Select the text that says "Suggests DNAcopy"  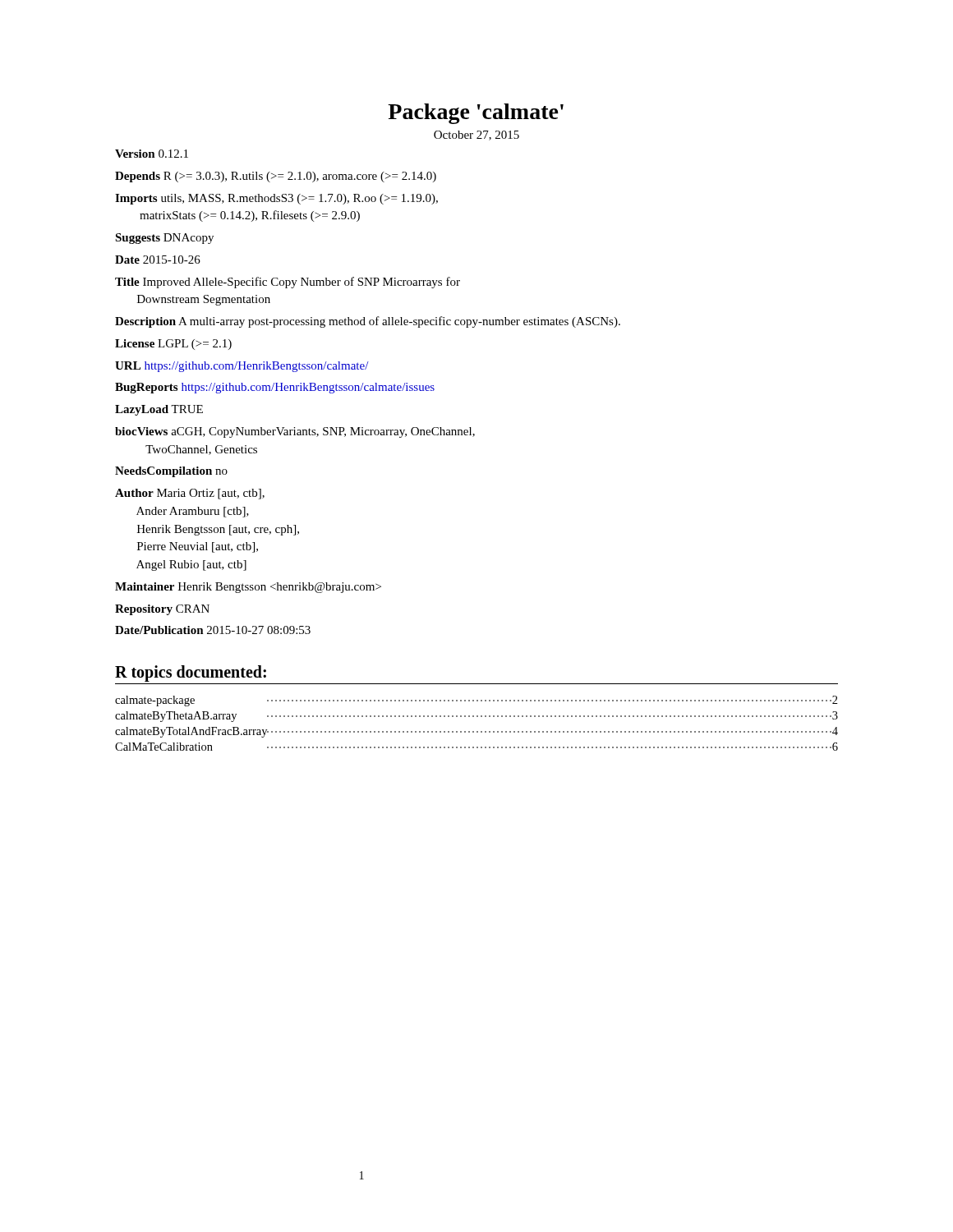click(164, 237)
